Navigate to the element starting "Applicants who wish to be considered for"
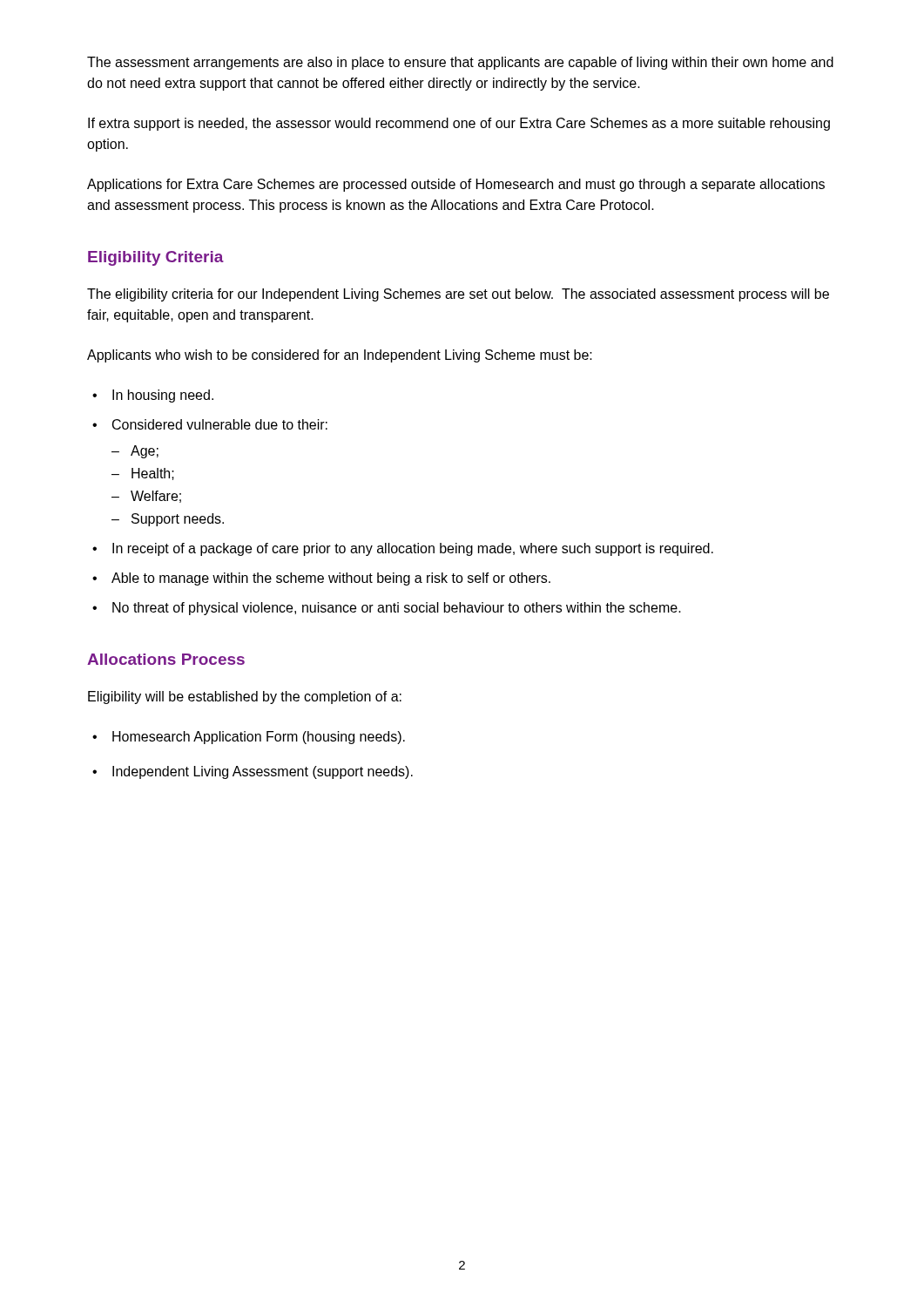This screenshot has width=924, height=1307. 340,355
